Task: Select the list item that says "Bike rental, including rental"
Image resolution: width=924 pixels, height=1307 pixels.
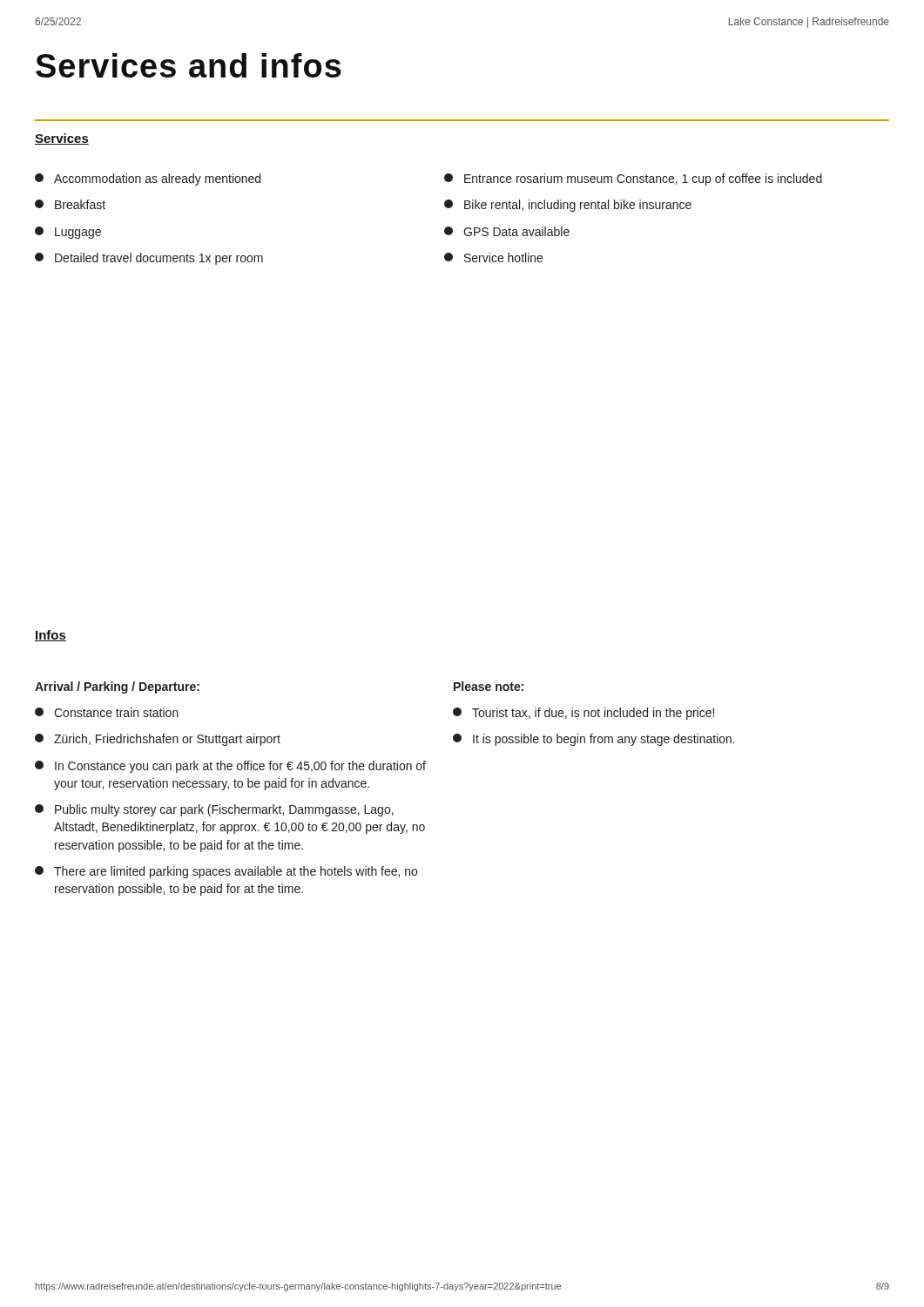Action: point(568,205)
